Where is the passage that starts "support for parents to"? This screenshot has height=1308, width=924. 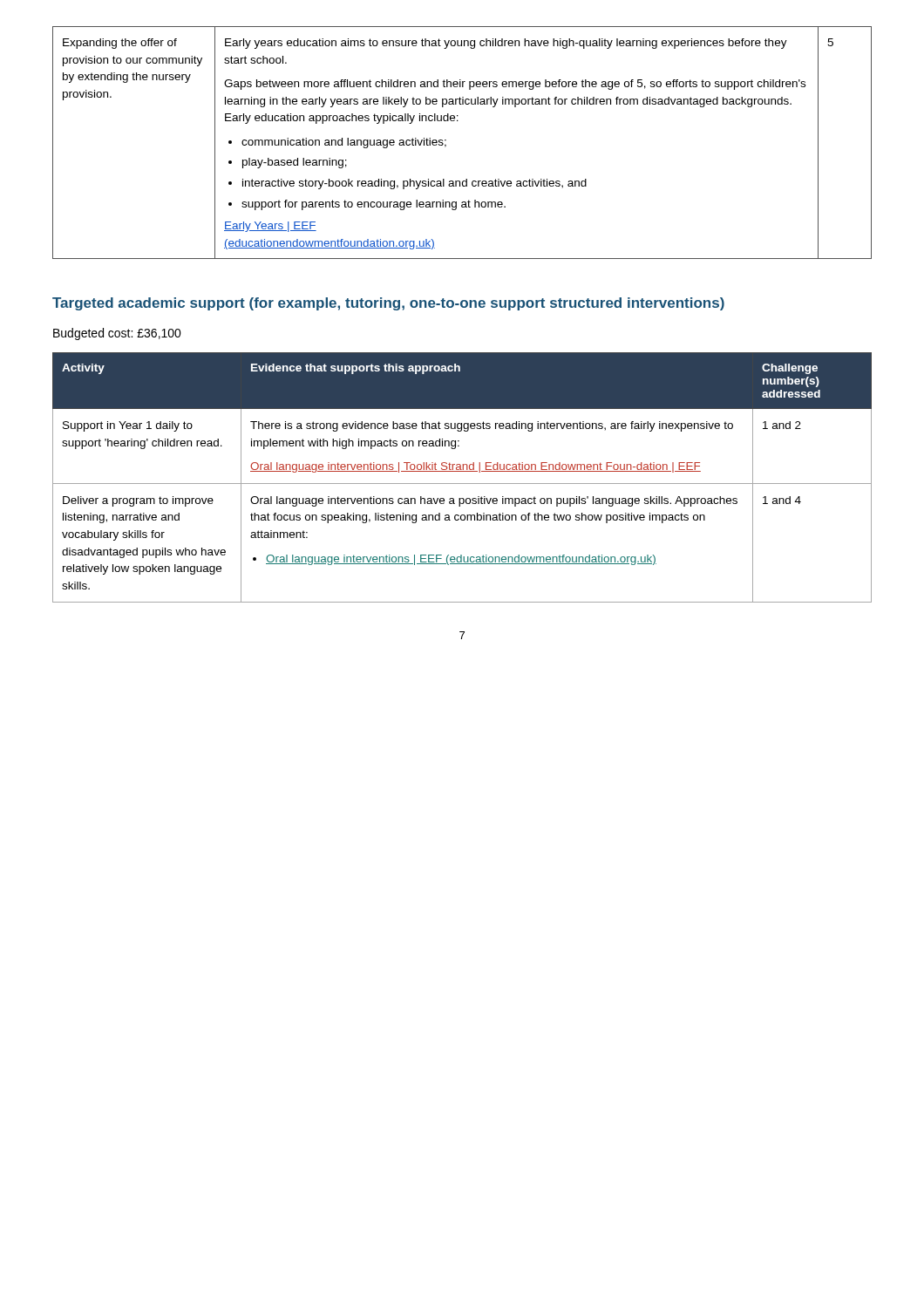click(374, 203)
